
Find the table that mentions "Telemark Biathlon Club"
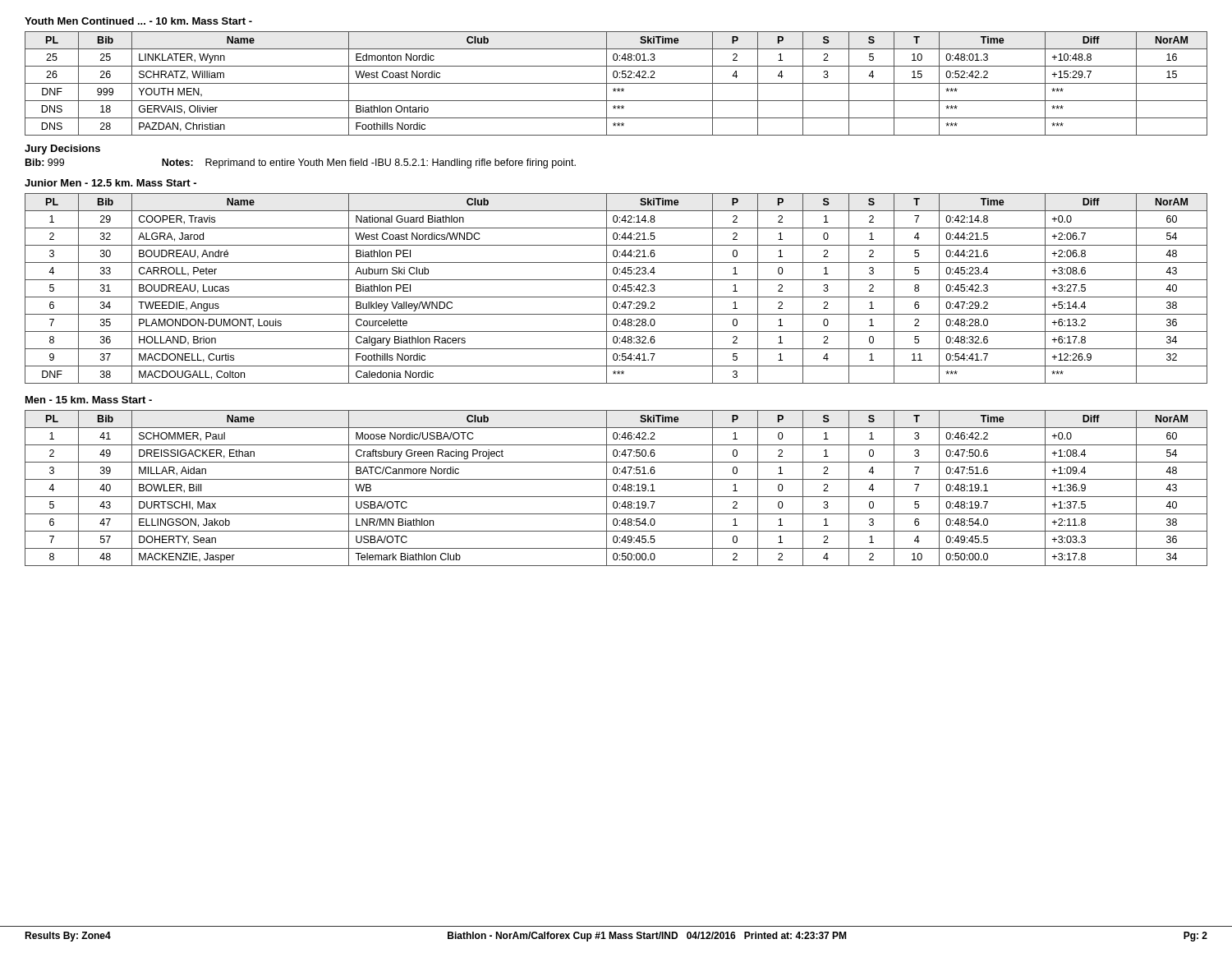point(616,488)
